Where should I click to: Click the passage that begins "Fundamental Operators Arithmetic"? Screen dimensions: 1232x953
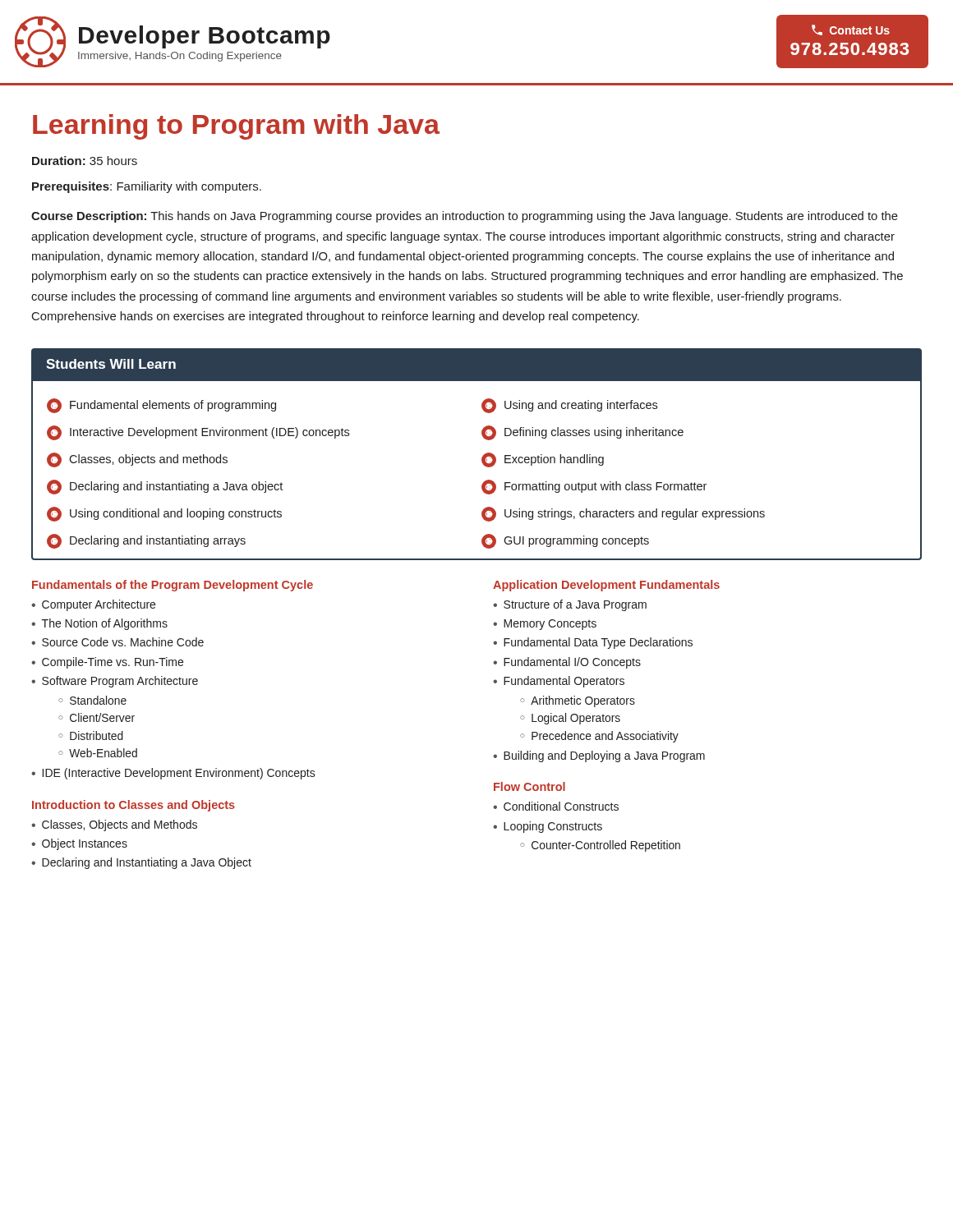591,710
